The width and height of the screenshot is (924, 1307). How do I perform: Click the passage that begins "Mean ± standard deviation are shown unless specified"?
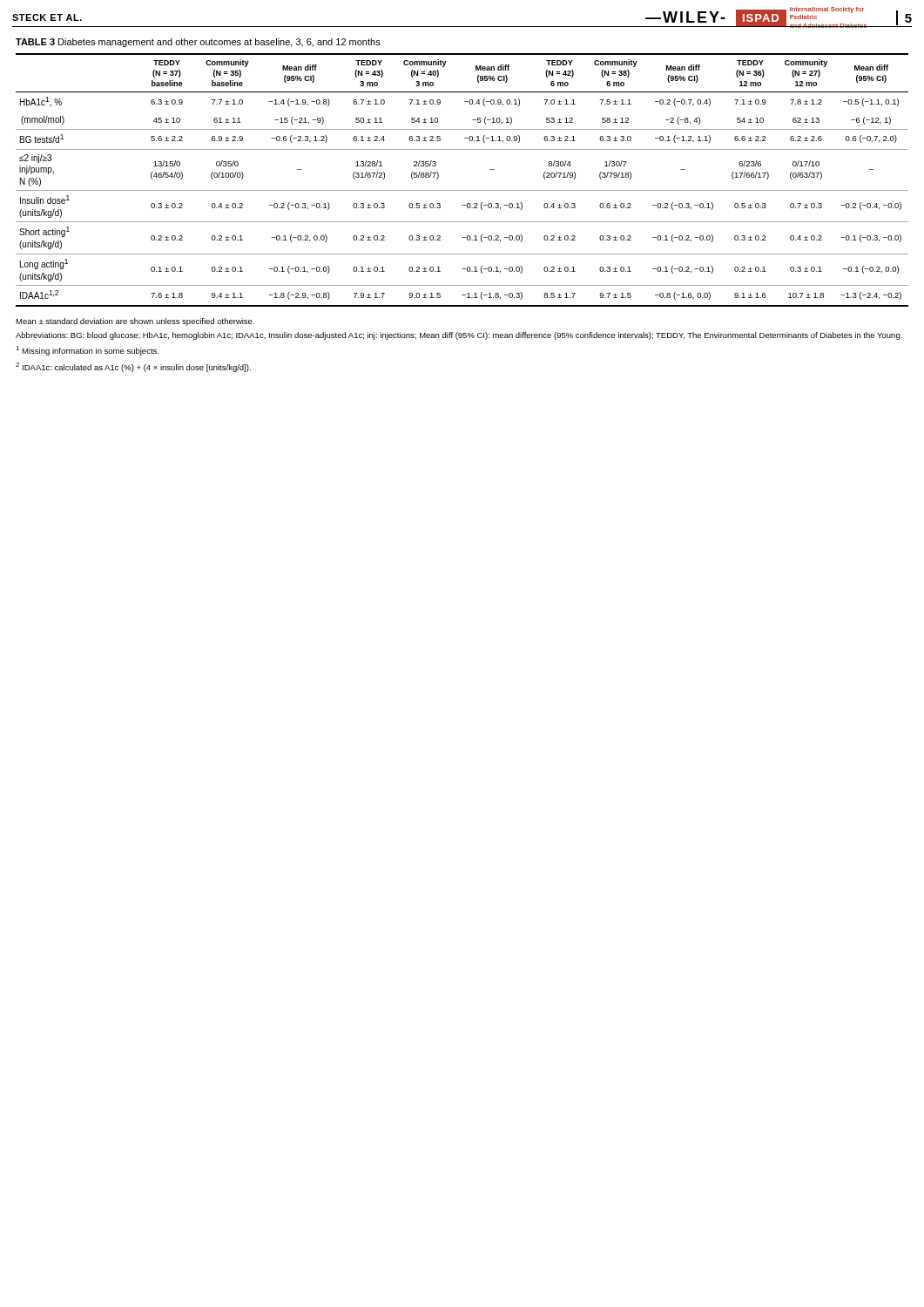point(135,321)
